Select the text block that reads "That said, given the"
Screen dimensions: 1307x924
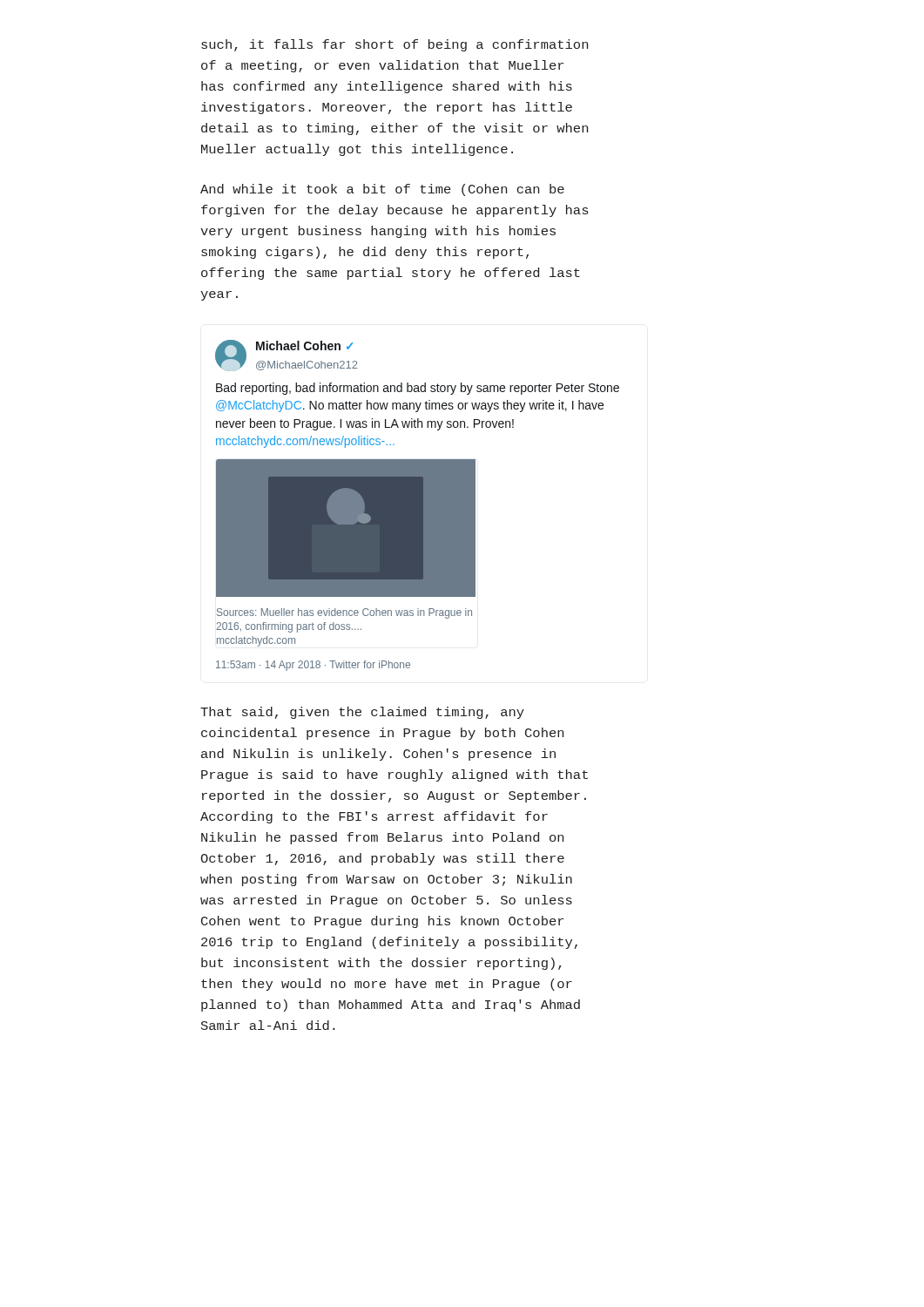click(395, 869)
